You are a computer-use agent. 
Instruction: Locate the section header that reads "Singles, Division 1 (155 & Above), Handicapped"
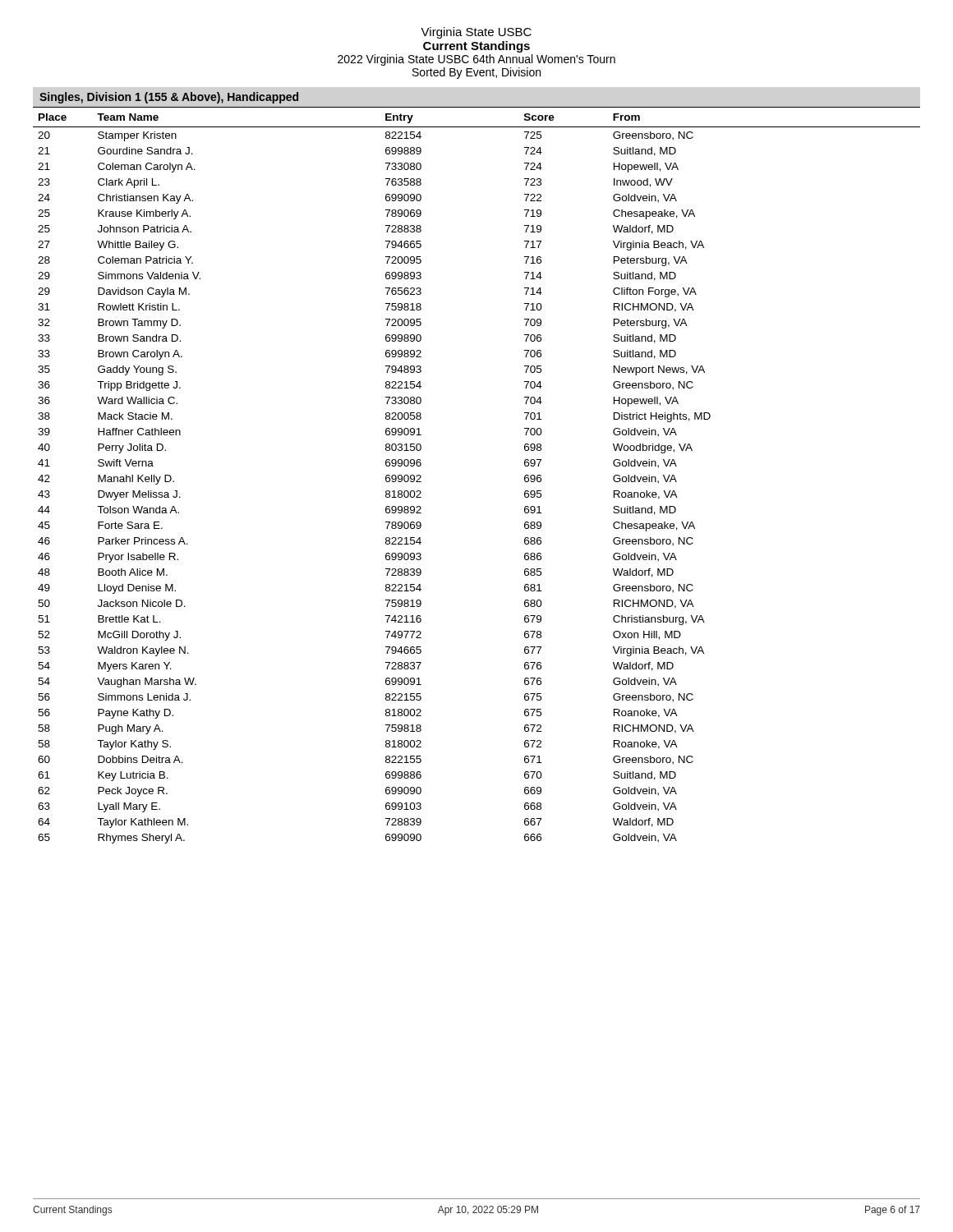[x=169, y=97]
